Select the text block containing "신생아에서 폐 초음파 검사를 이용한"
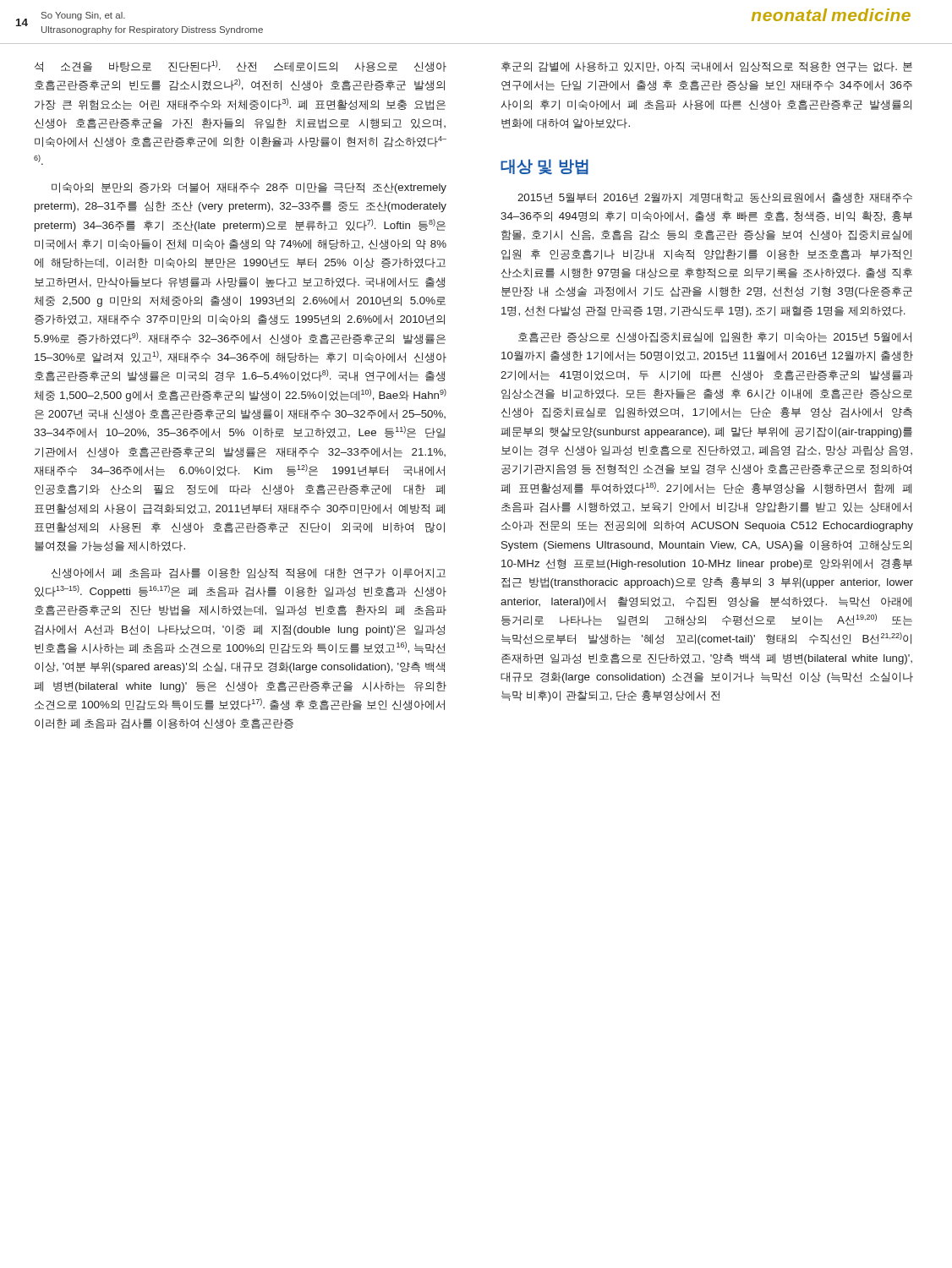952x1268 pixels. click(240, 648)
